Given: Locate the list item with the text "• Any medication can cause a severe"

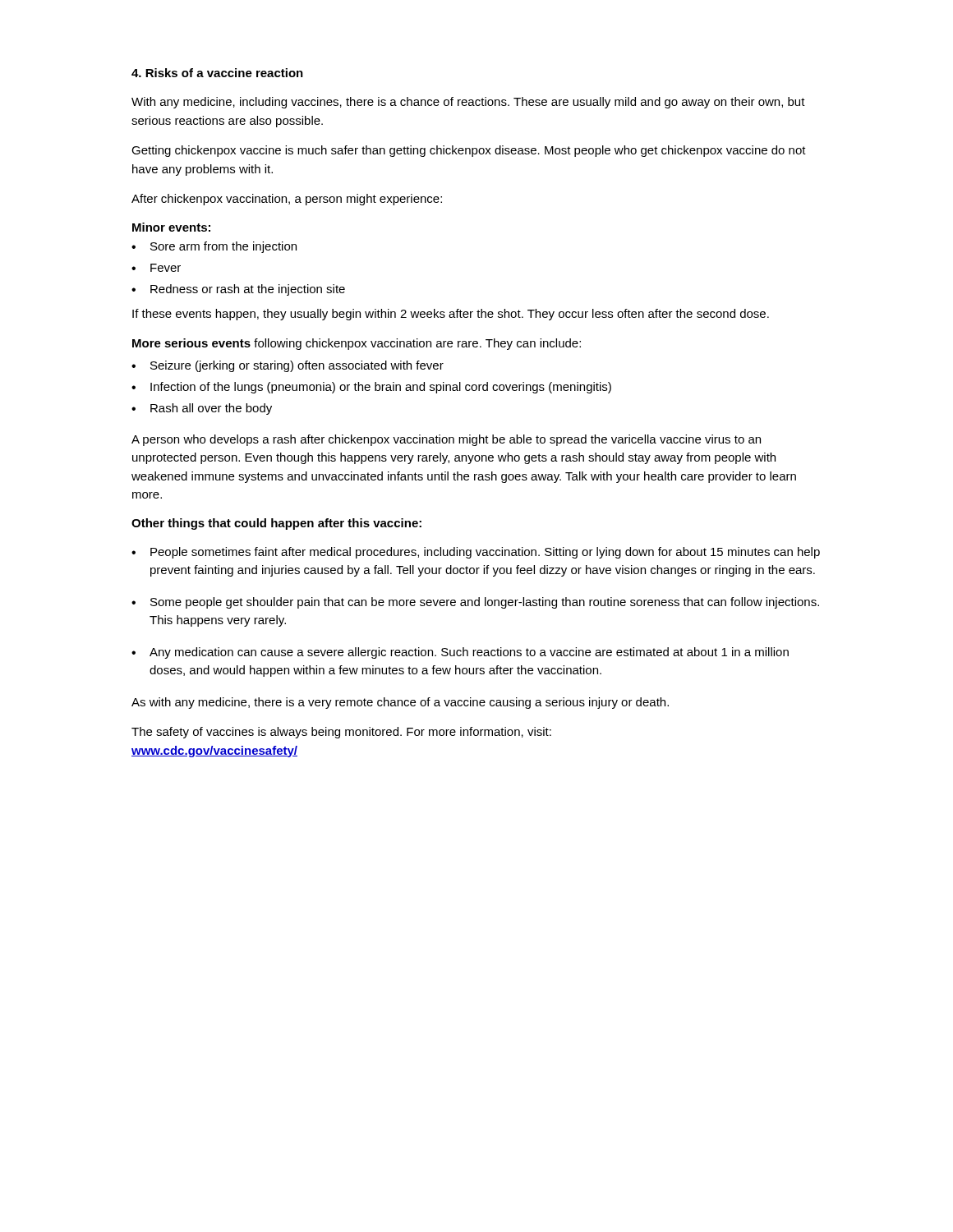Looking at the screenshot, I should click(x=476, y=661).
